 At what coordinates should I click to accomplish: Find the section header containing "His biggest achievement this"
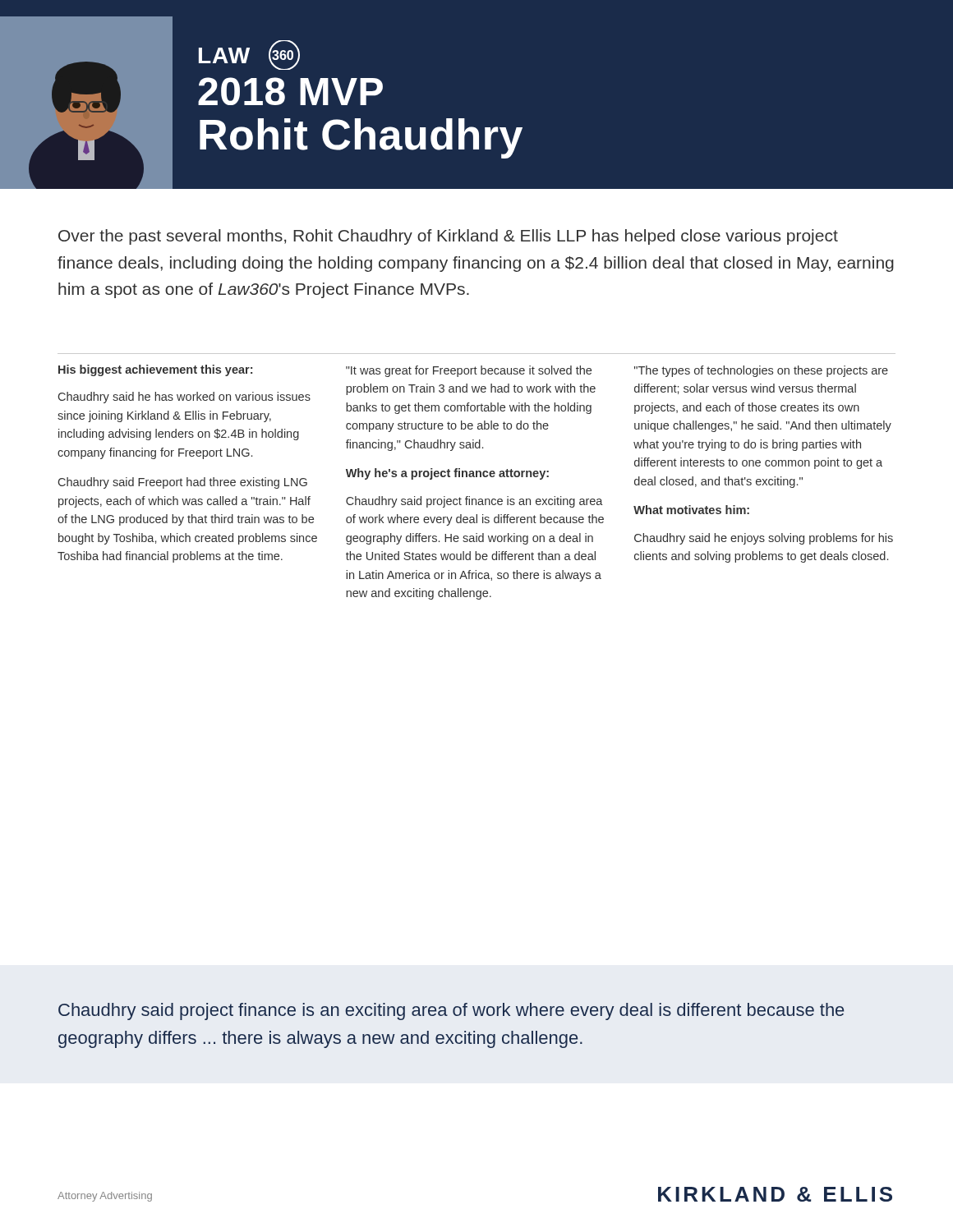[155, 370]
